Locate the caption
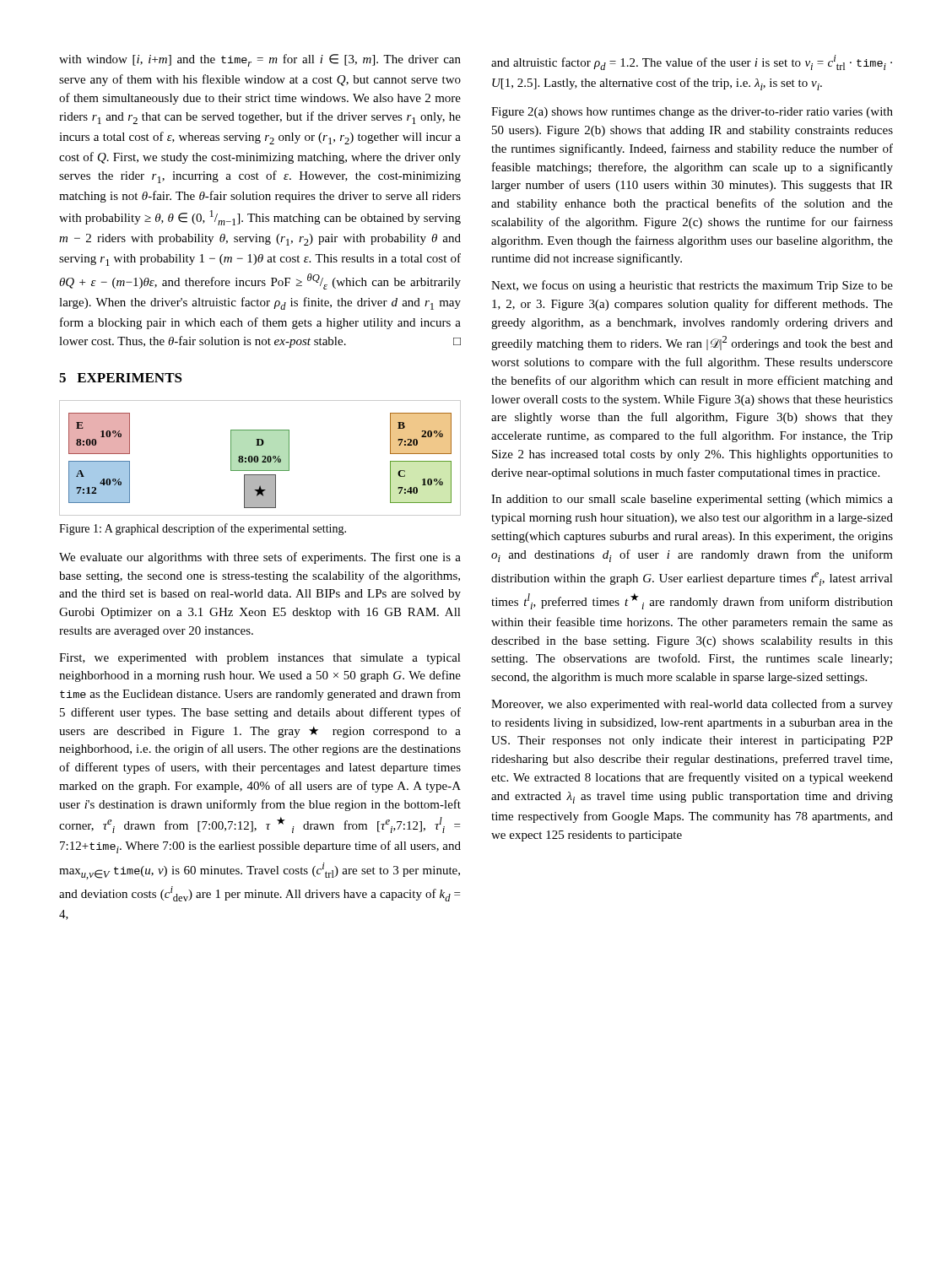This screenshot has width=952, height=1266. pos(203,529)
